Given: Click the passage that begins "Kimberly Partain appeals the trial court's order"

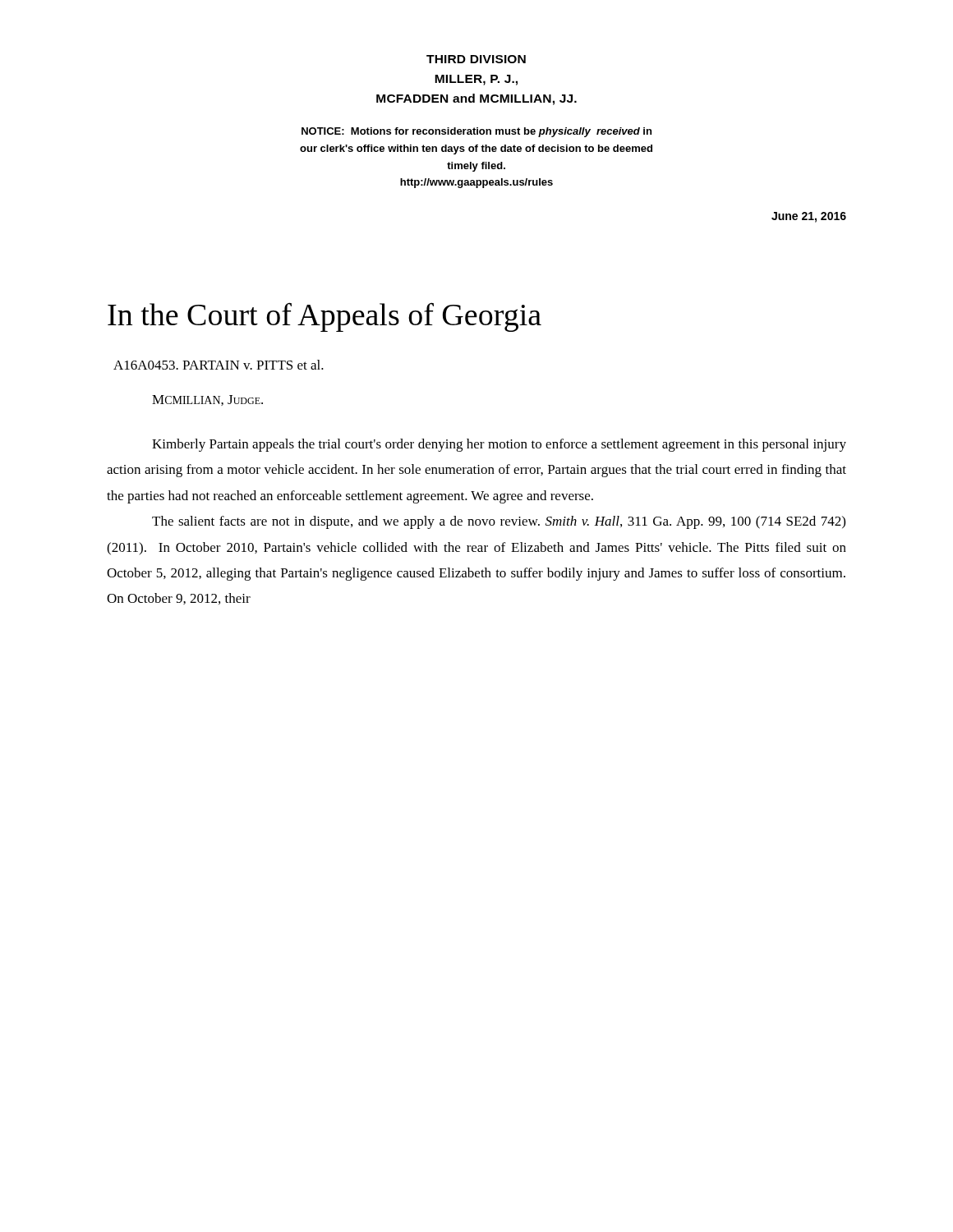Looking at the screenshot, I should 476,470.
